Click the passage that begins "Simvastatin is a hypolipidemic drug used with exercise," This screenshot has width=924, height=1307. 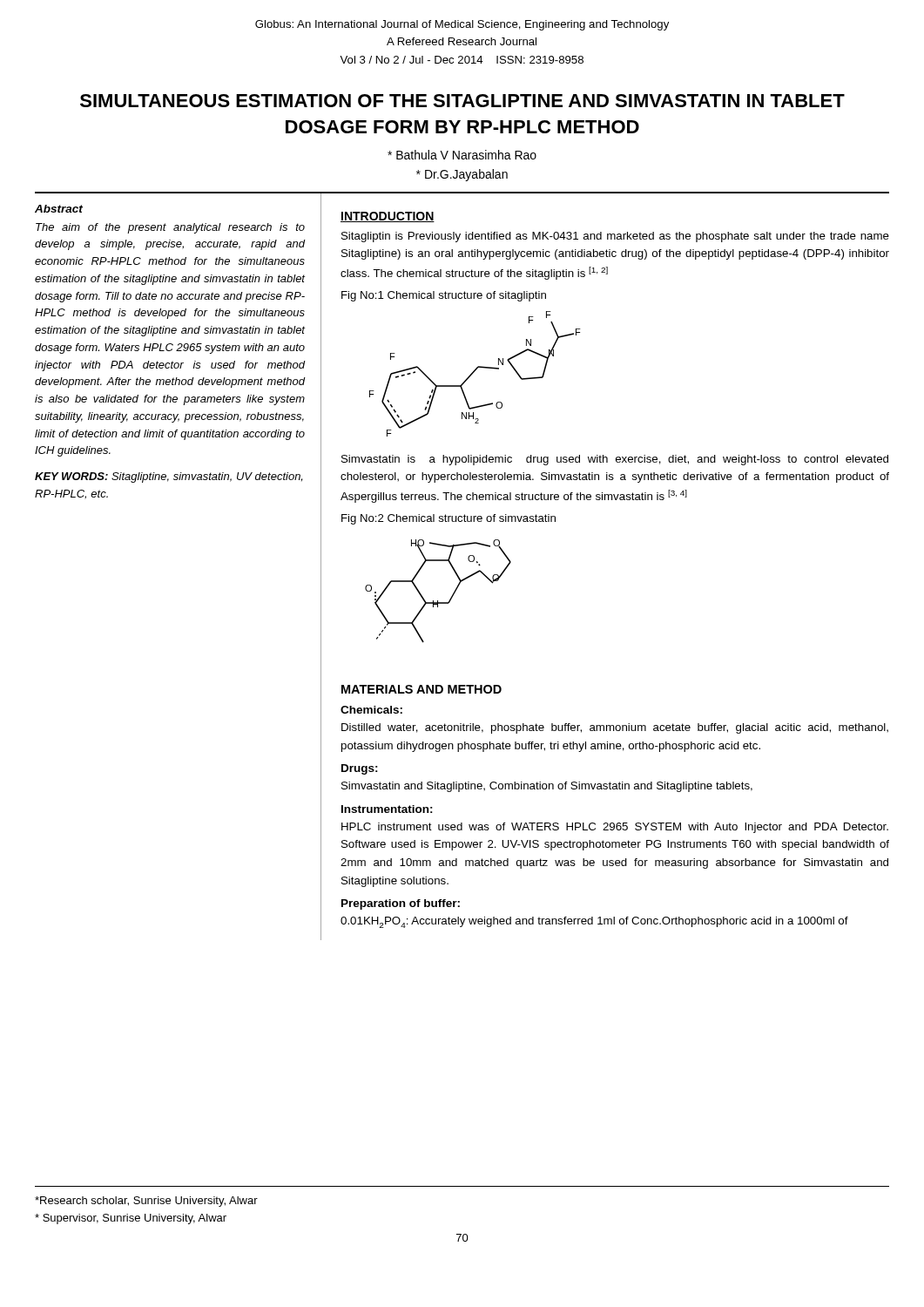pos(615,478)
